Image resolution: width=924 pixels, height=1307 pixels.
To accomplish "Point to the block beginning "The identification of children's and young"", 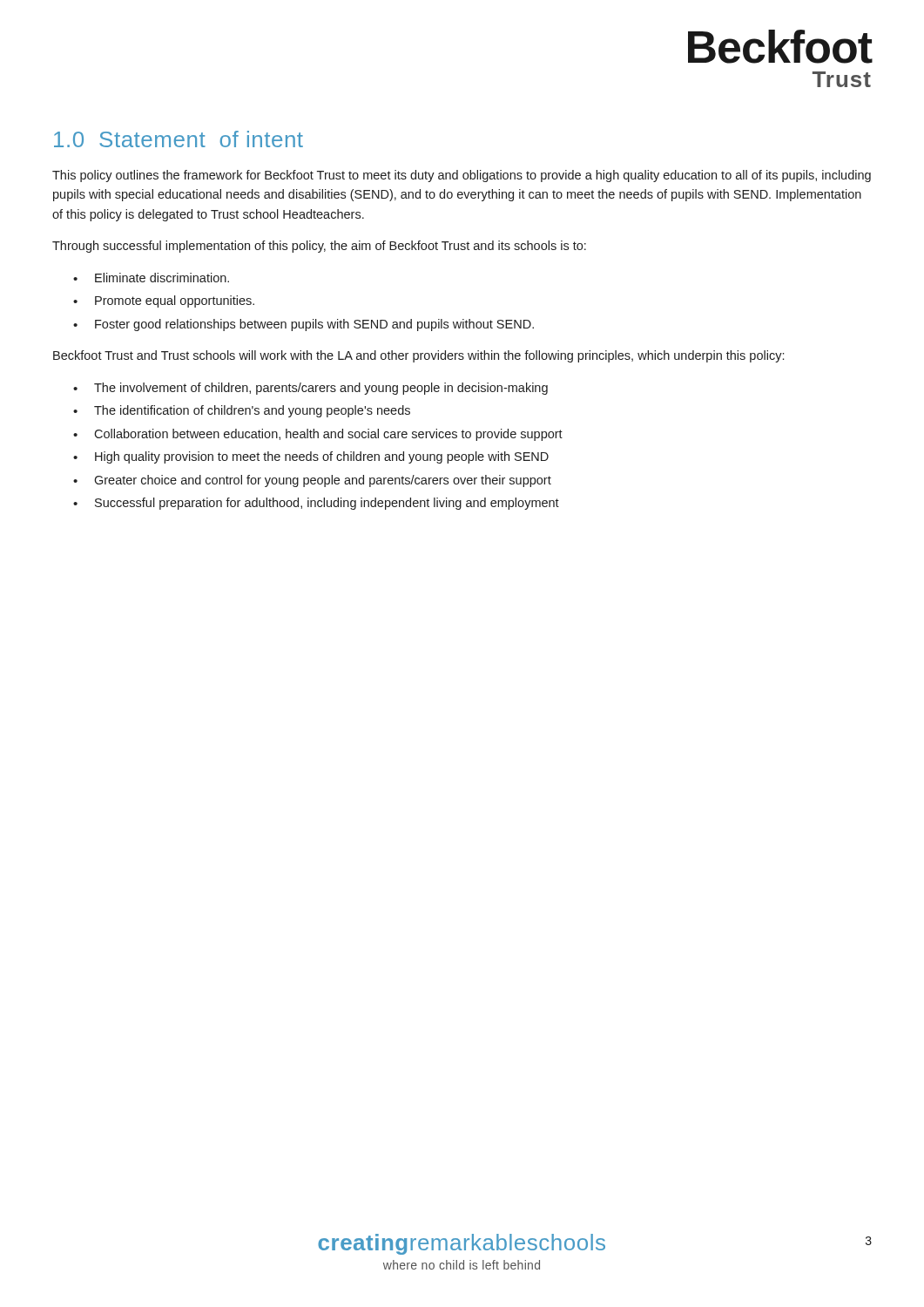I will click(252, 411).
